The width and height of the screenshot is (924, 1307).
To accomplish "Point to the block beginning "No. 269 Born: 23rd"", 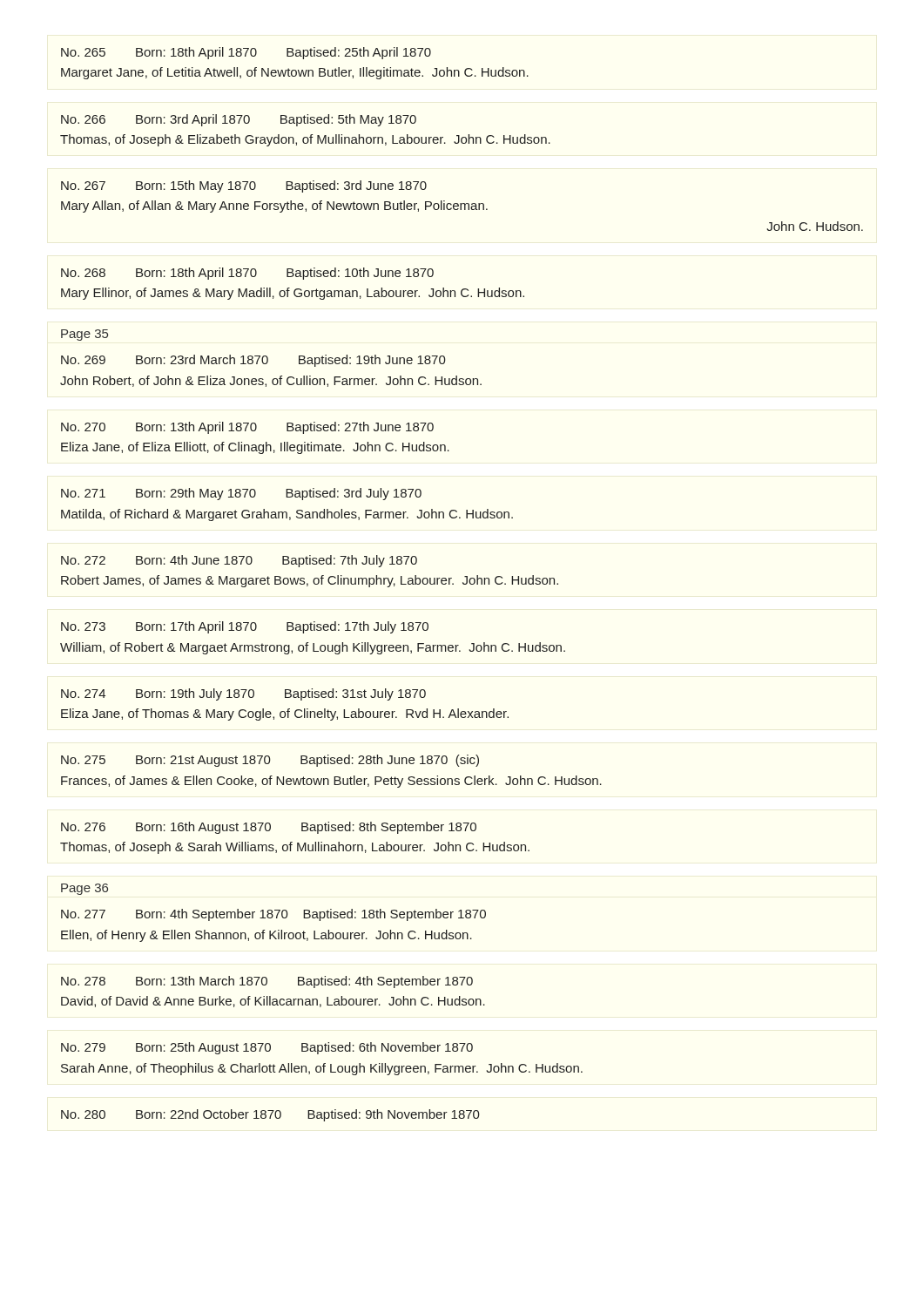I will tap(462, 370).
